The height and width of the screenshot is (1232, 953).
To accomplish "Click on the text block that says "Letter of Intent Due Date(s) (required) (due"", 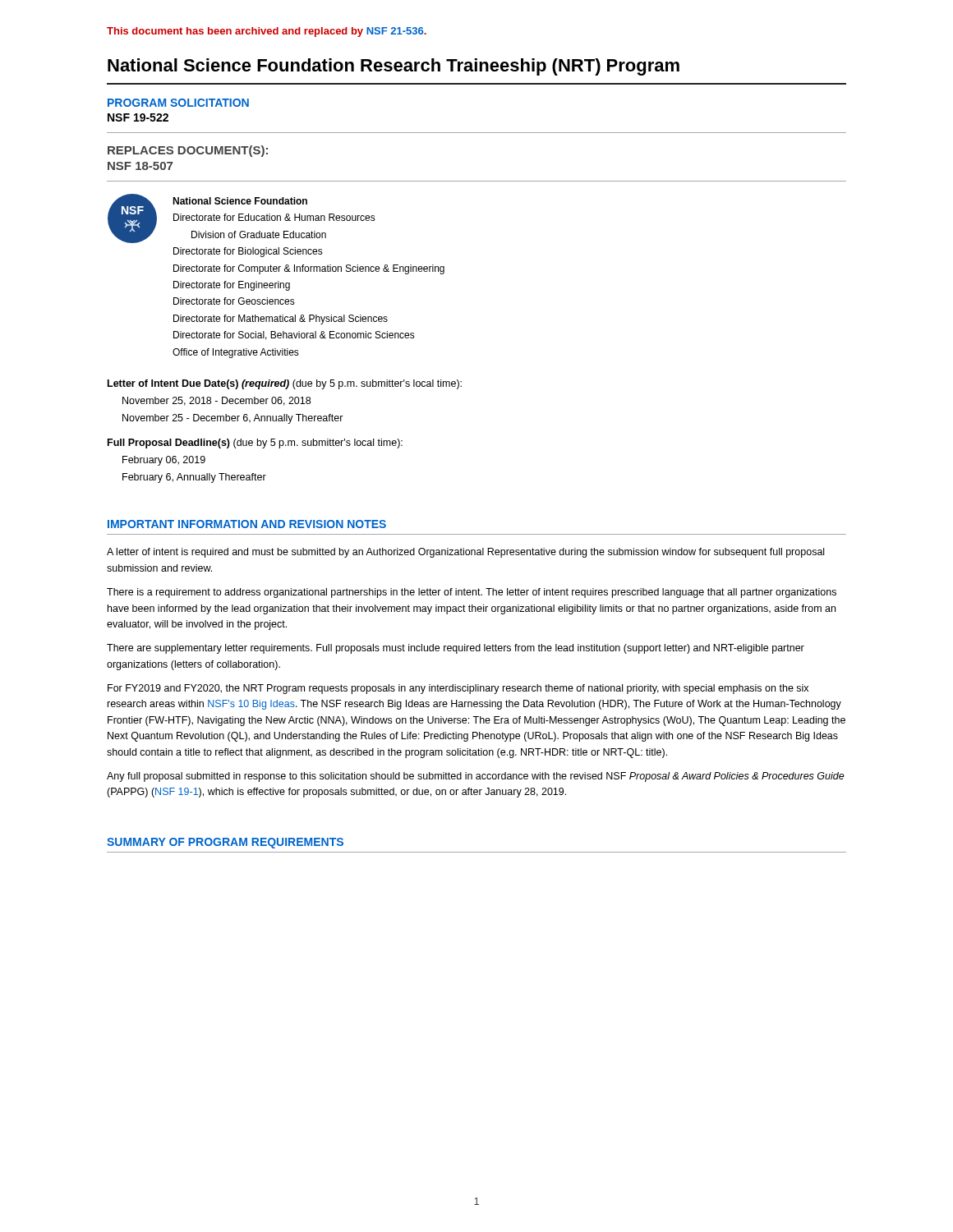I will 285,384.
